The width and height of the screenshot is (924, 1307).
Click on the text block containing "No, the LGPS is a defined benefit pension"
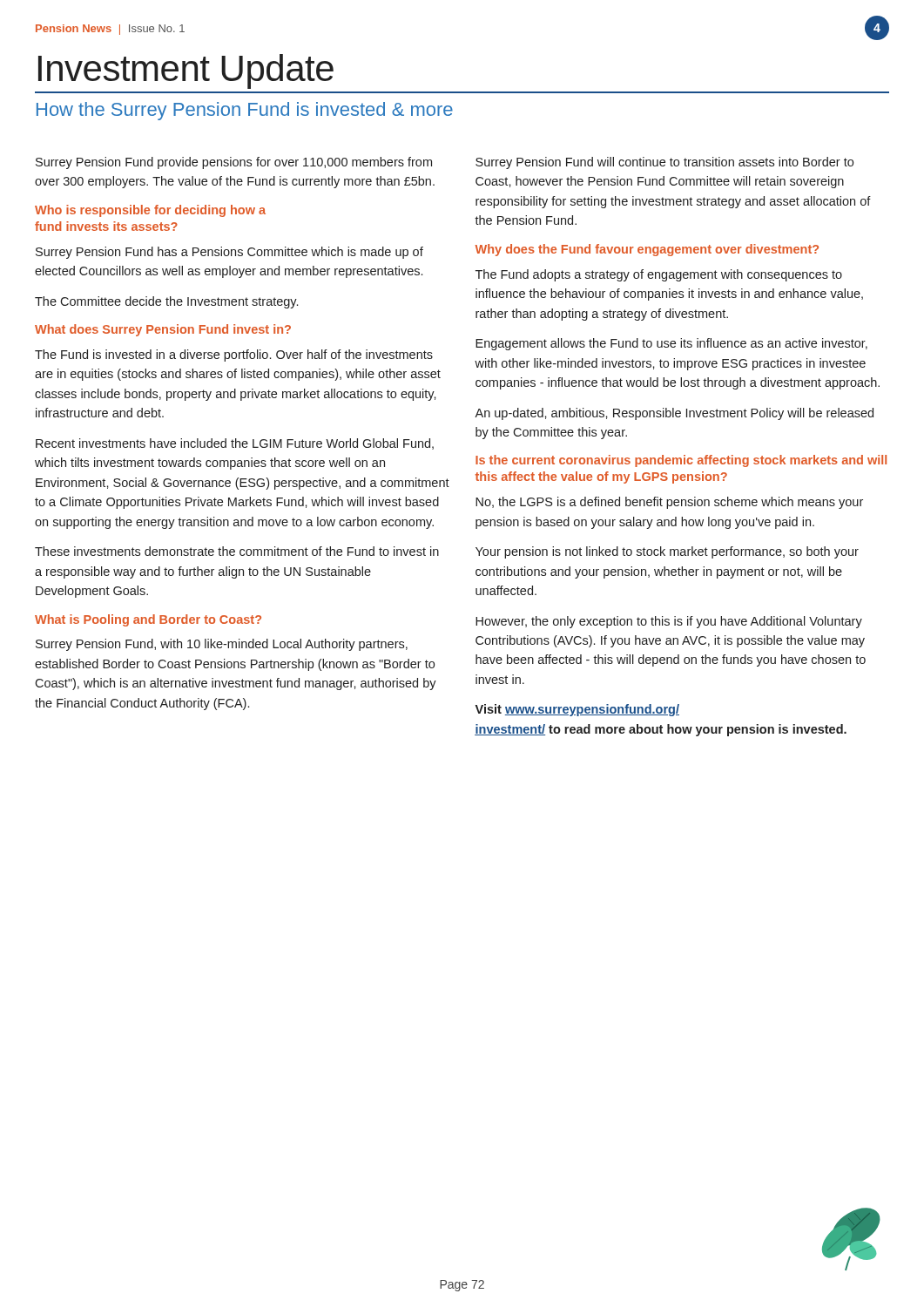[x=682, y=512]
